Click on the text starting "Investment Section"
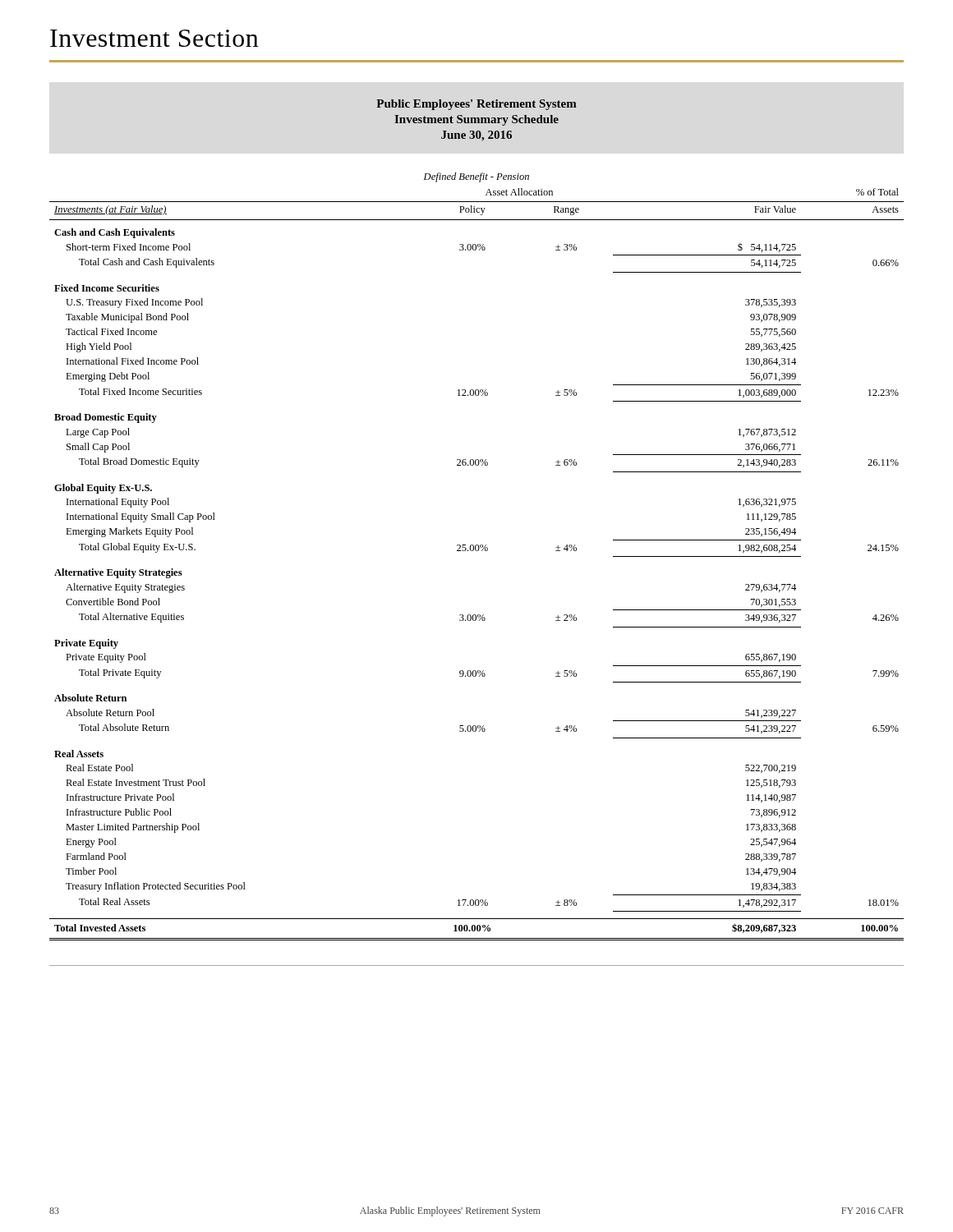The width and height of the screenshot is (953, 1232). point(154,38)
